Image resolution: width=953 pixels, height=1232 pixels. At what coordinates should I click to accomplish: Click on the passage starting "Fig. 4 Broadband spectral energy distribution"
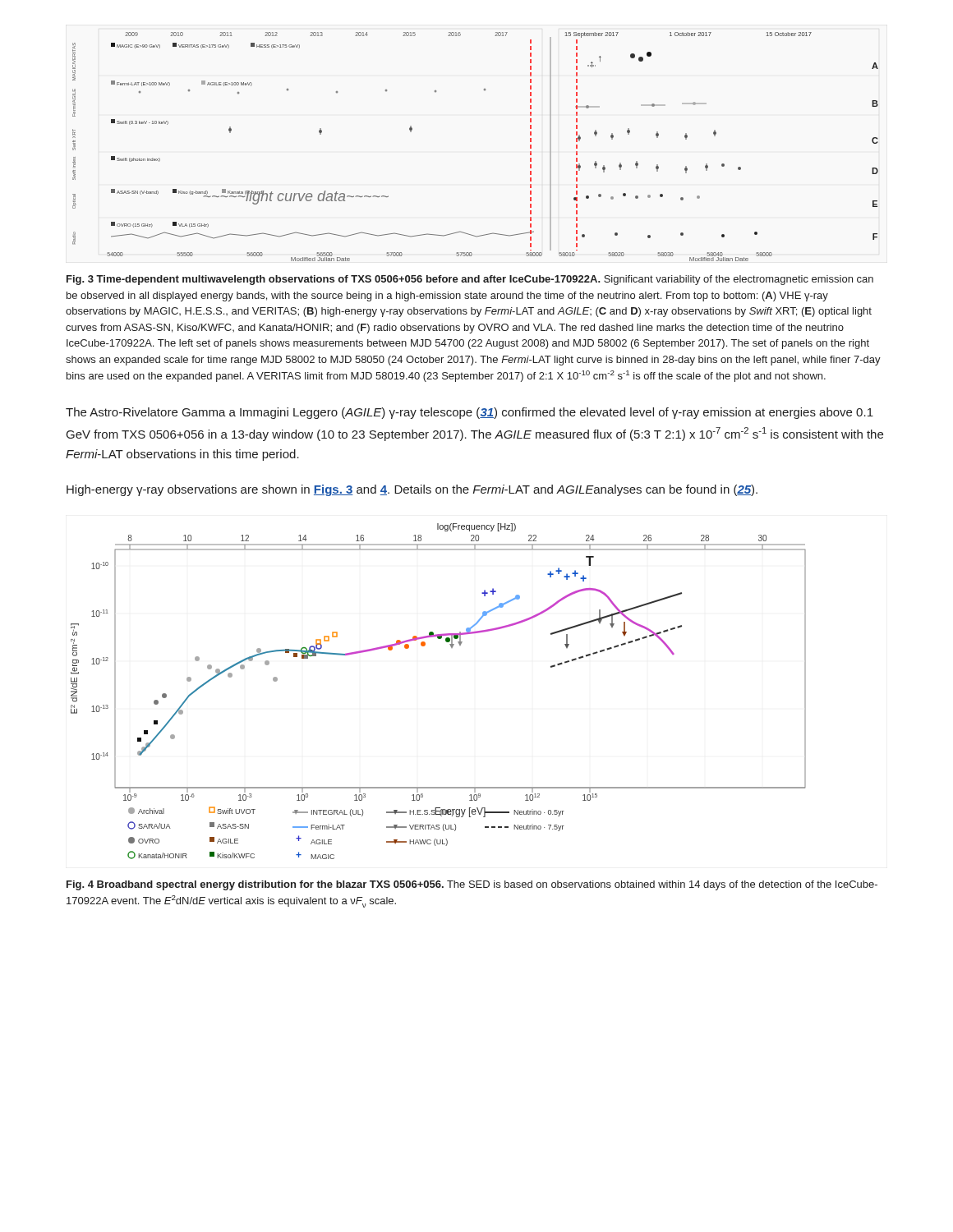472,894
